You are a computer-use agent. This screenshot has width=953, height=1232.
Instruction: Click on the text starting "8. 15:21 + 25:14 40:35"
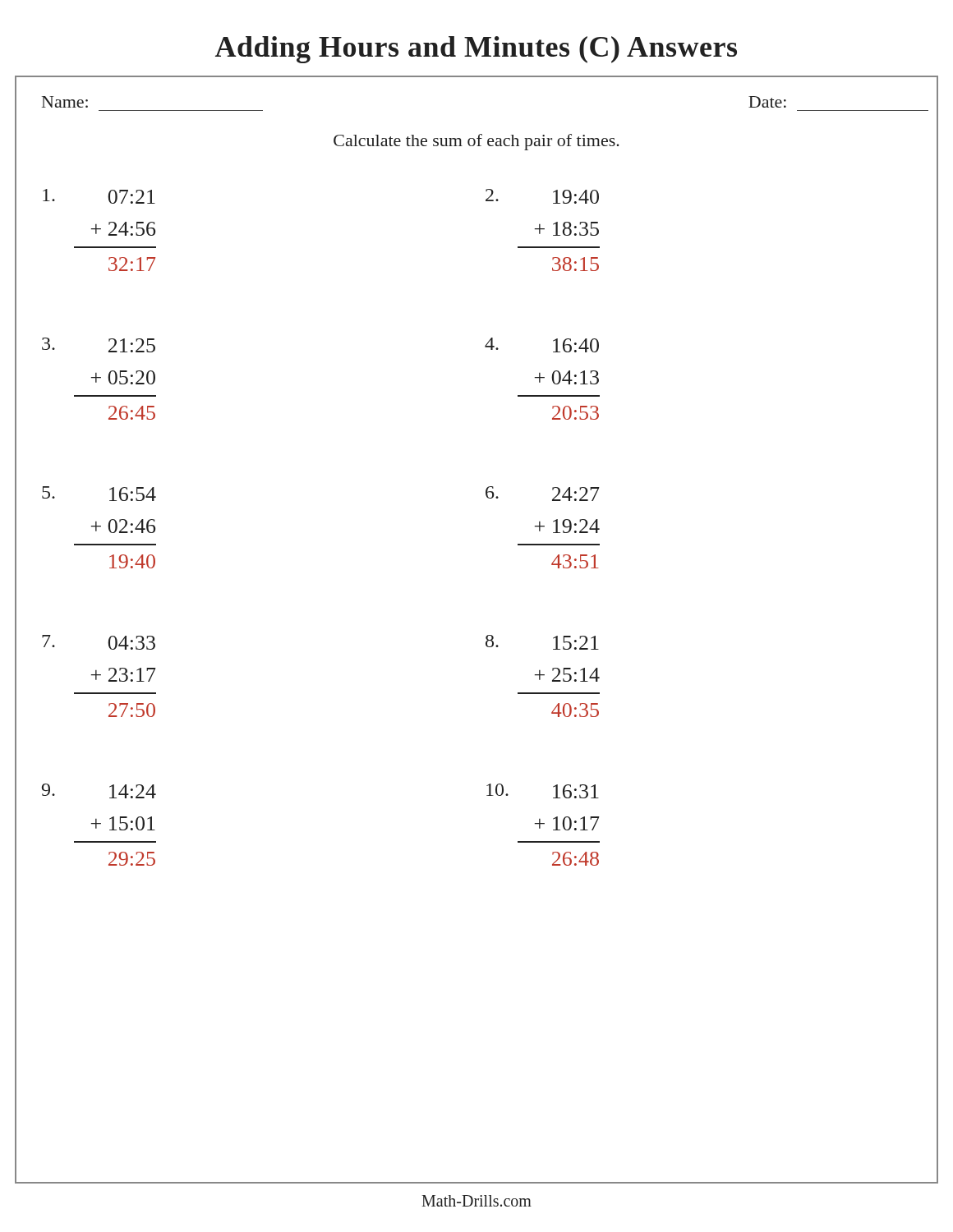(542, 676)
